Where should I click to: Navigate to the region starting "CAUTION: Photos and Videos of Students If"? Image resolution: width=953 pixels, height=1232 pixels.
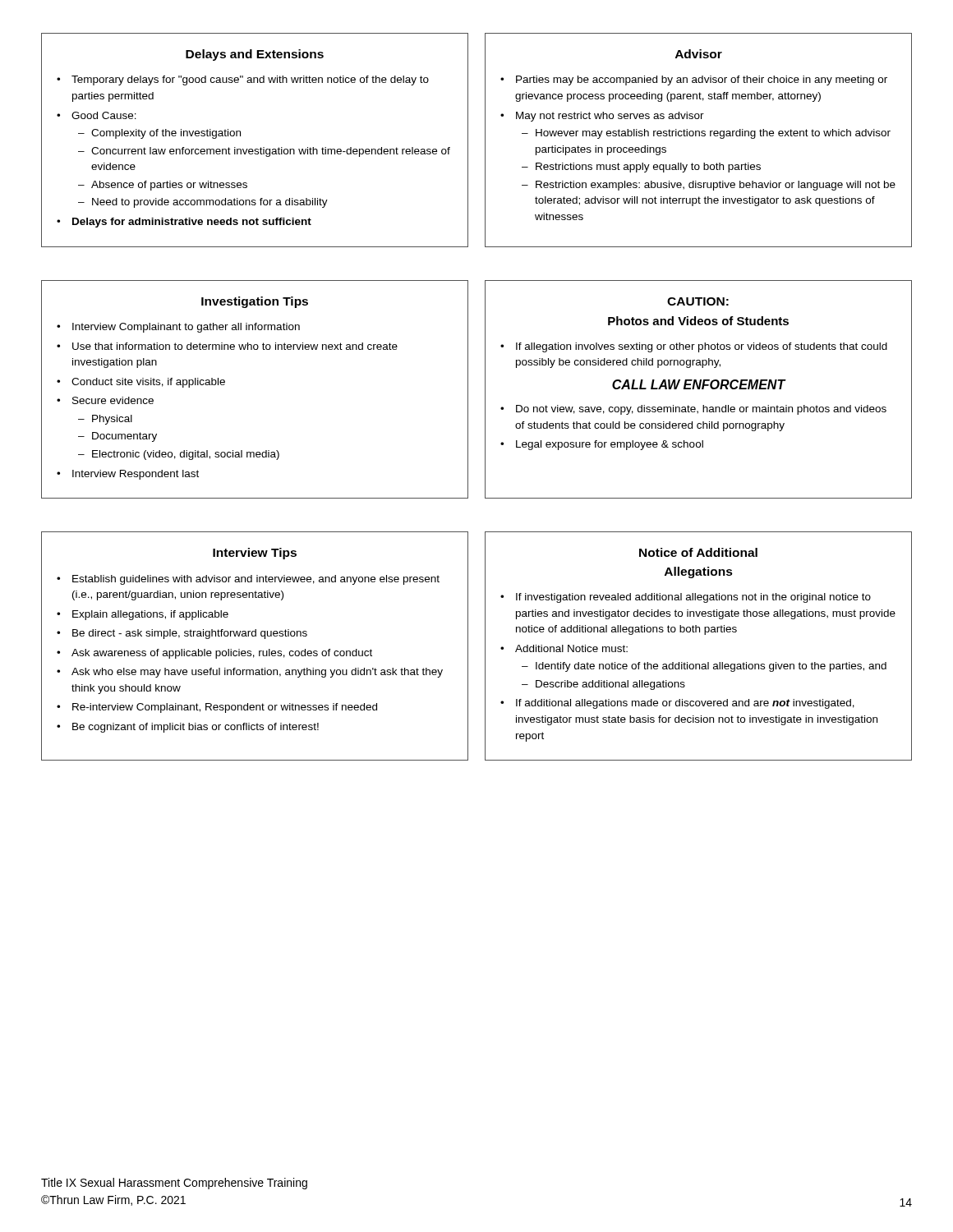click(698, 372)
